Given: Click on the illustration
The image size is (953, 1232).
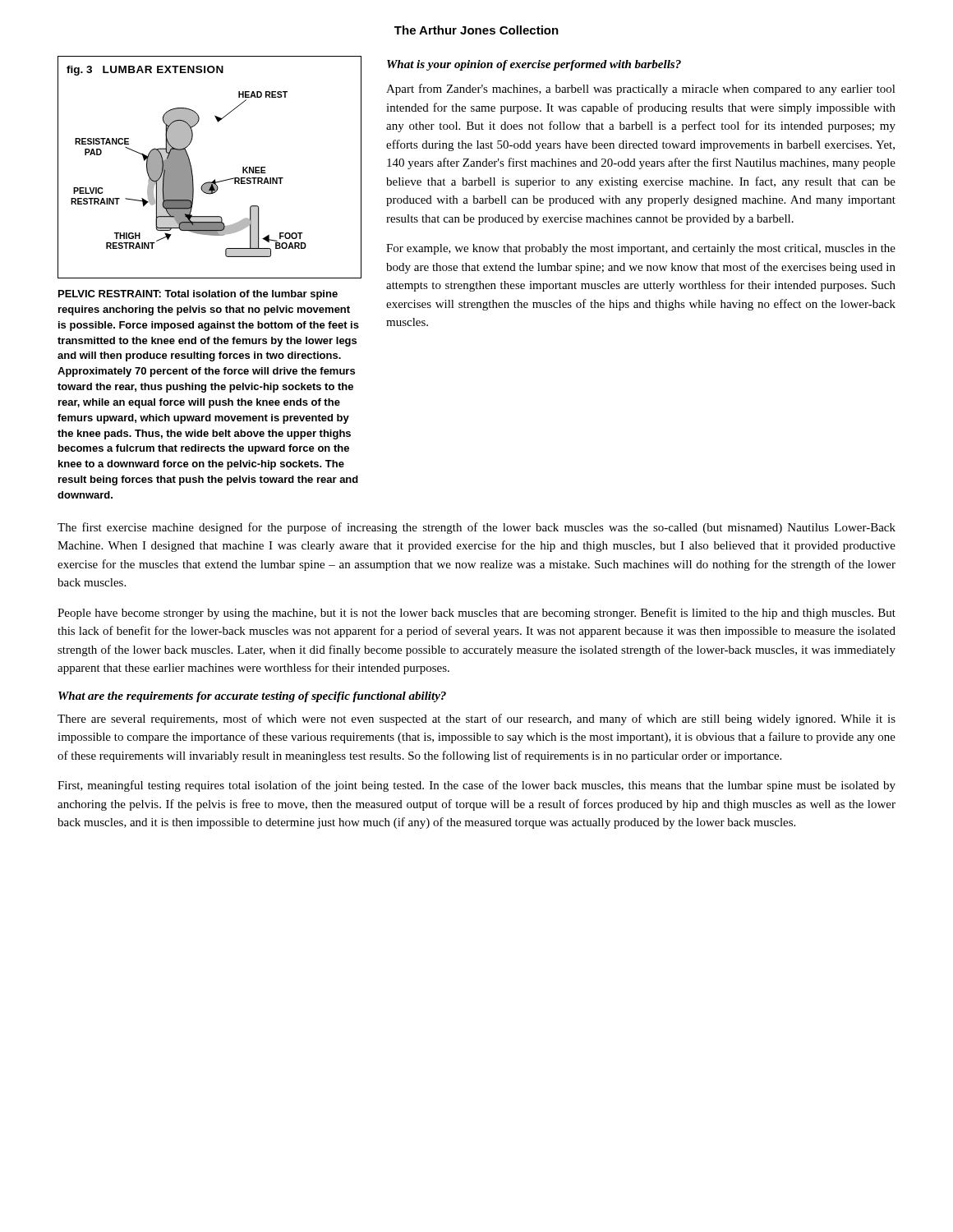Looking at the screenshot, I should pos(209,280).
